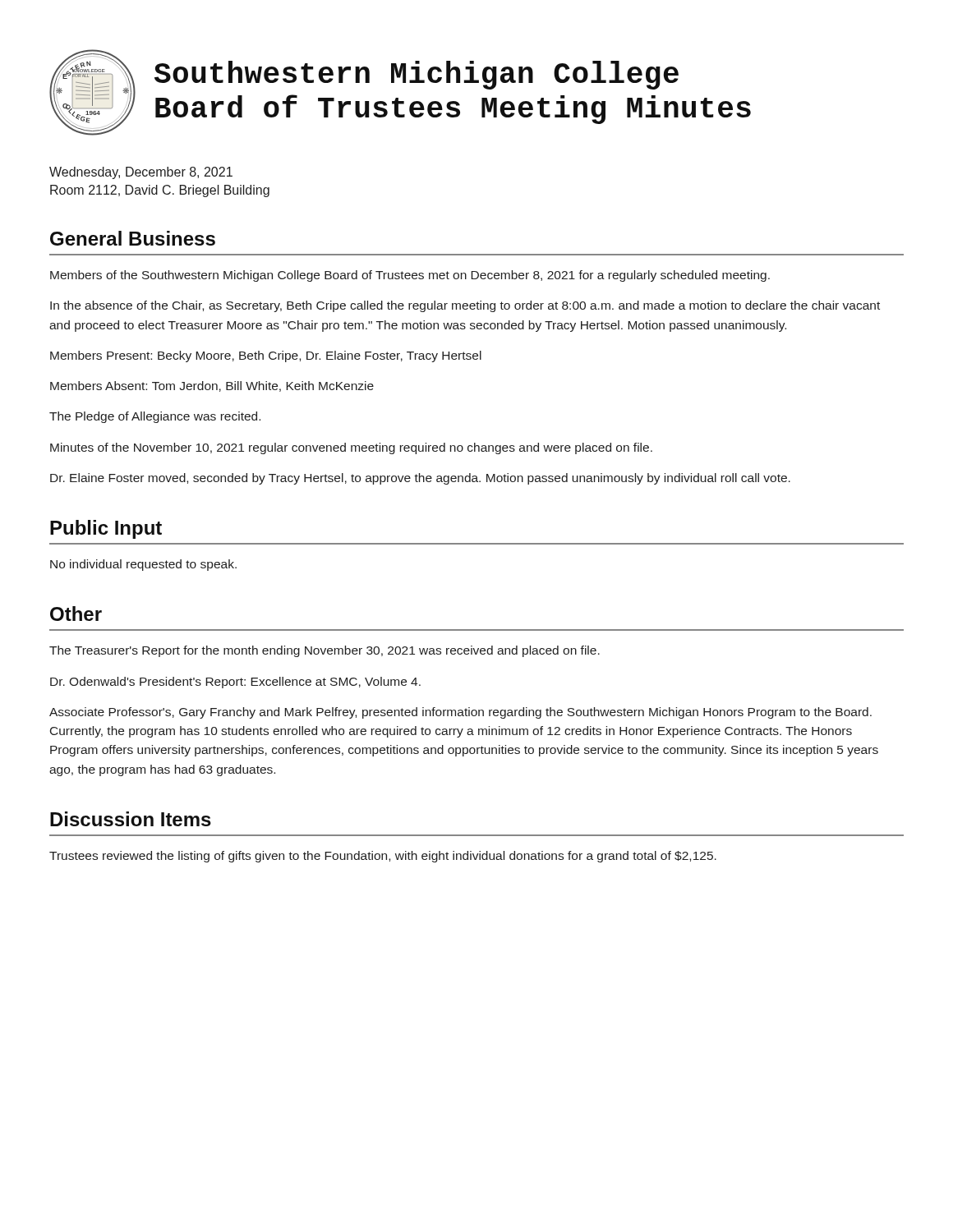The width and height of the screenshot is (953, 1232).
Task: Navigate to the region starting "The Treasurer's Report for the month ending November"
Action: 325,650
